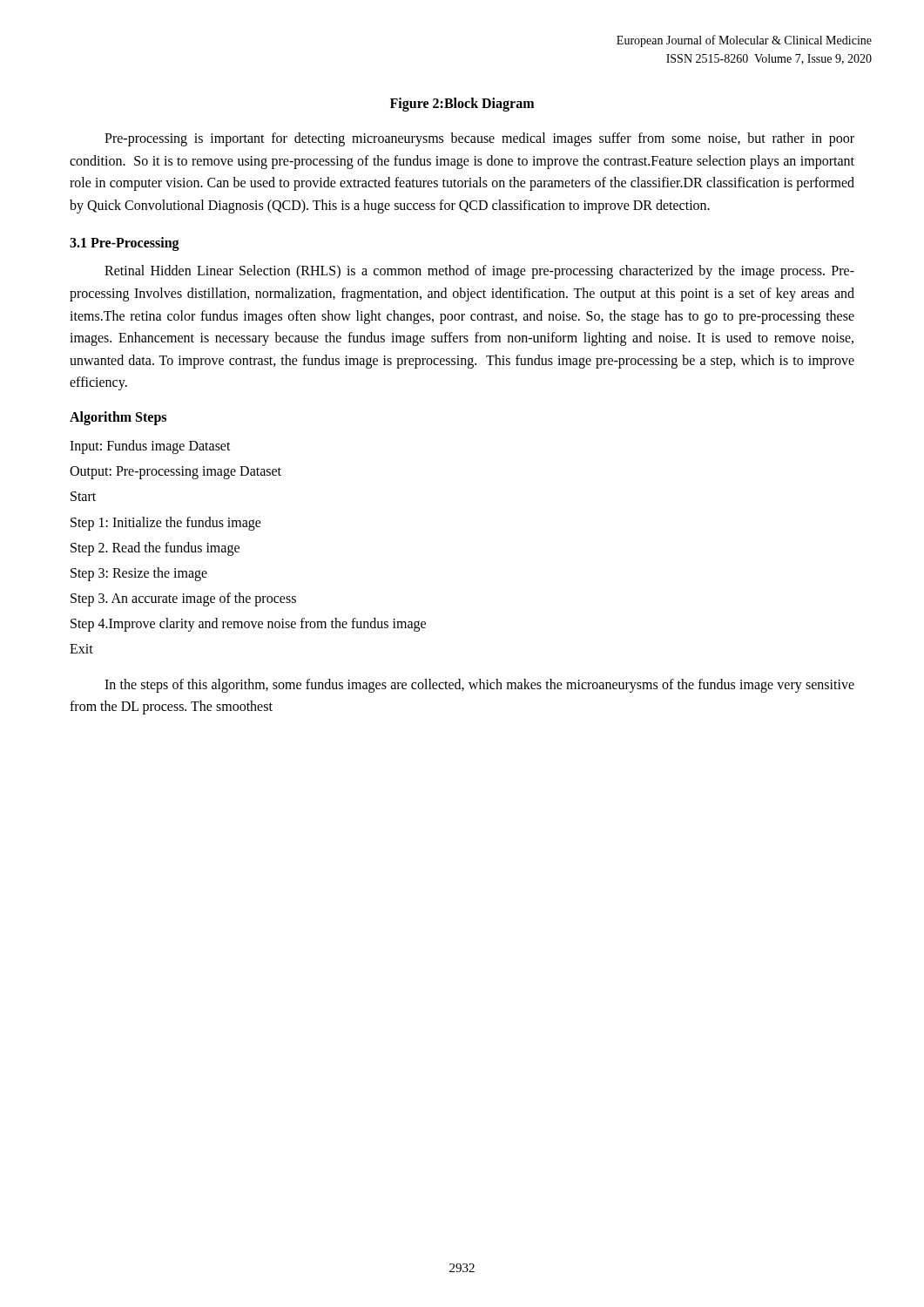Locate the element starting "Pre-processing is important for detecting microaneurysms because medical"
The image size is (924, 1307).
pyautogui.click(x=462, y=172)
